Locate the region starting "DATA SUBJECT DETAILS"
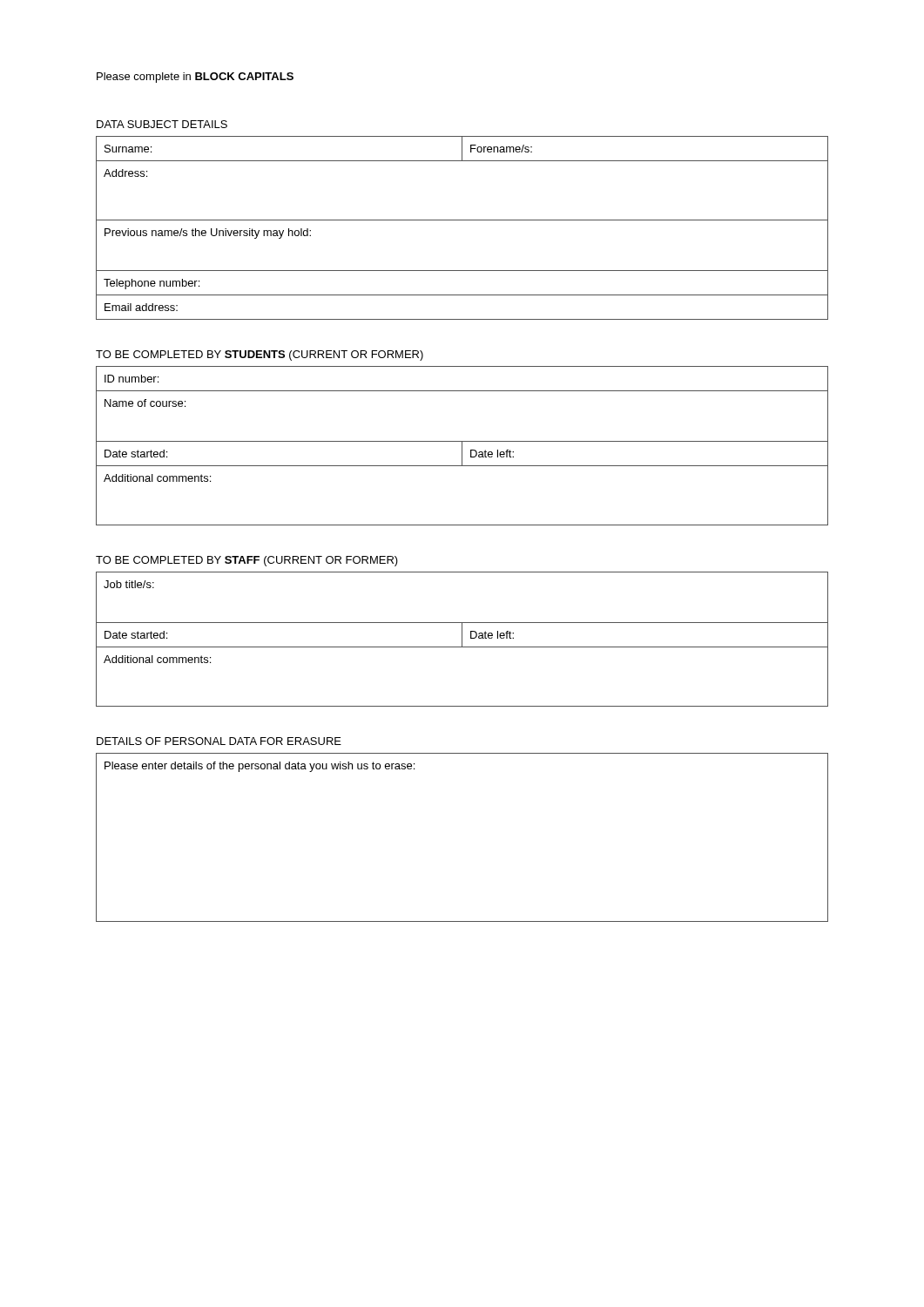 162,124
